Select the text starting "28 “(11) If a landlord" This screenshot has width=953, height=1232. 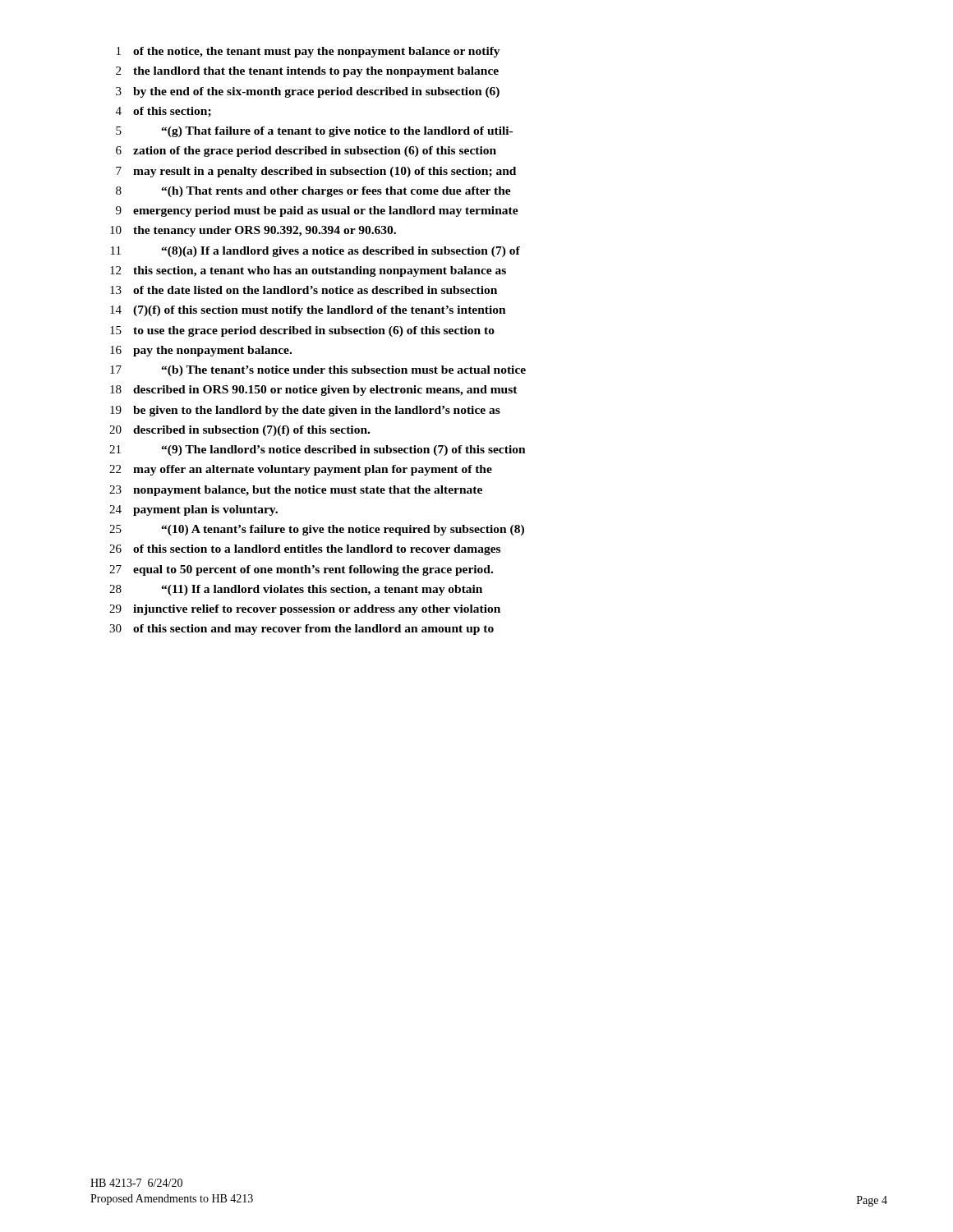pos(489,589)
